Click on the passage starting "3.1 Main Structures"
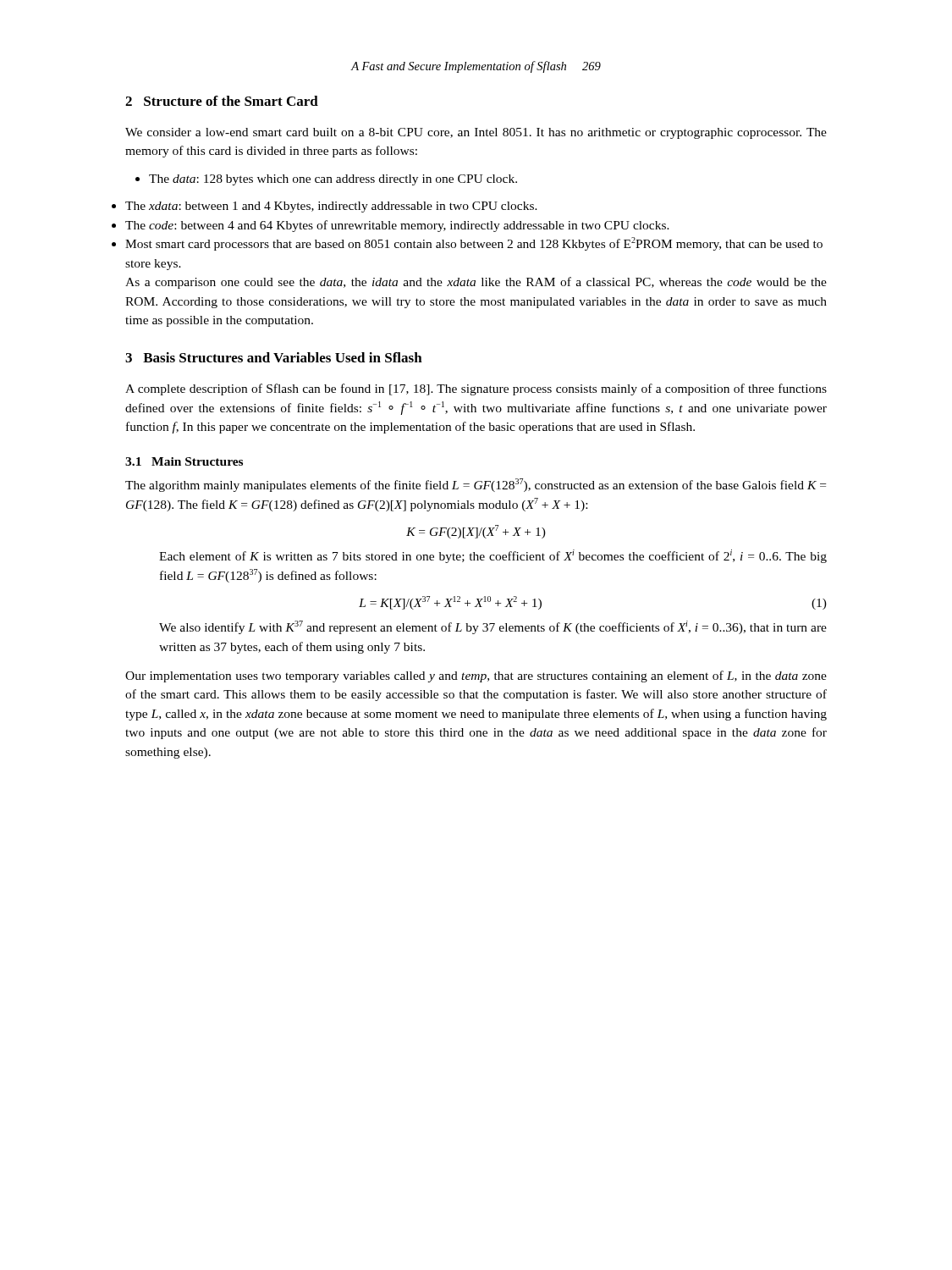Viewport: 952px width, 1270px height. click(x=184, y=461)
